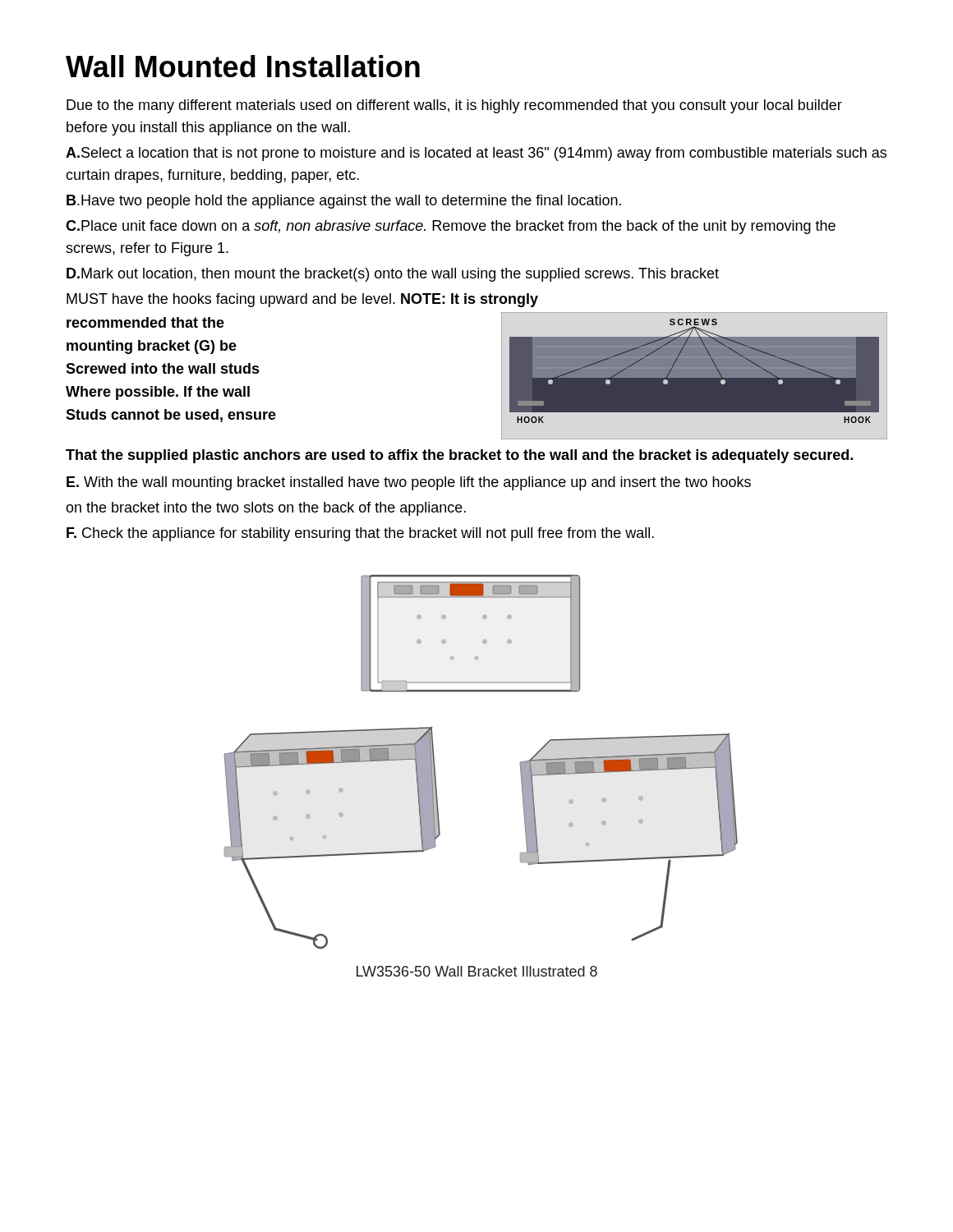
Task: Find the text starting "F. Check the appliance for stability"
Action: tap(360, 533)
